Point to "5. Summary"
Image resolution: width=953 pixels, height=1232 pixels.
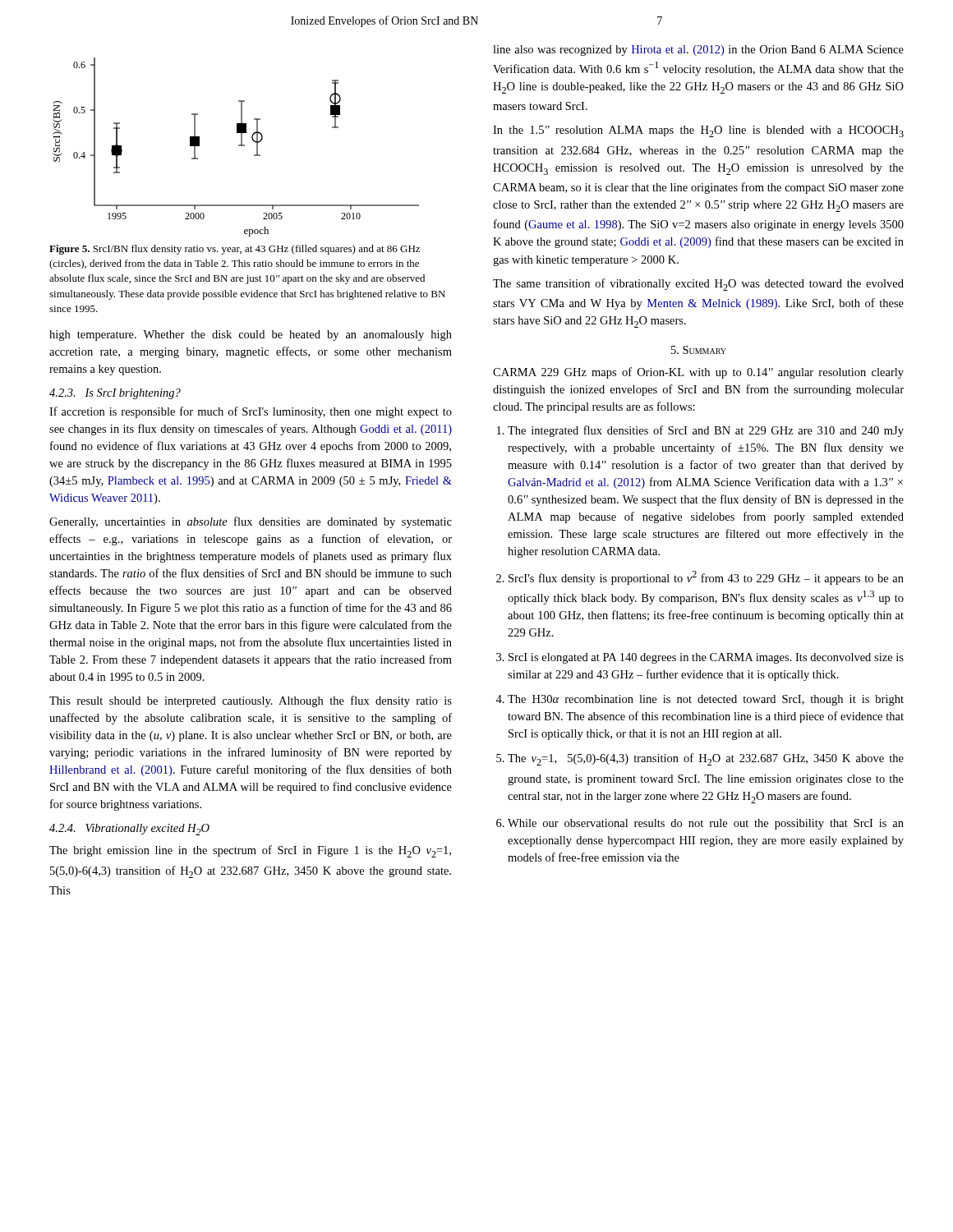698,350
